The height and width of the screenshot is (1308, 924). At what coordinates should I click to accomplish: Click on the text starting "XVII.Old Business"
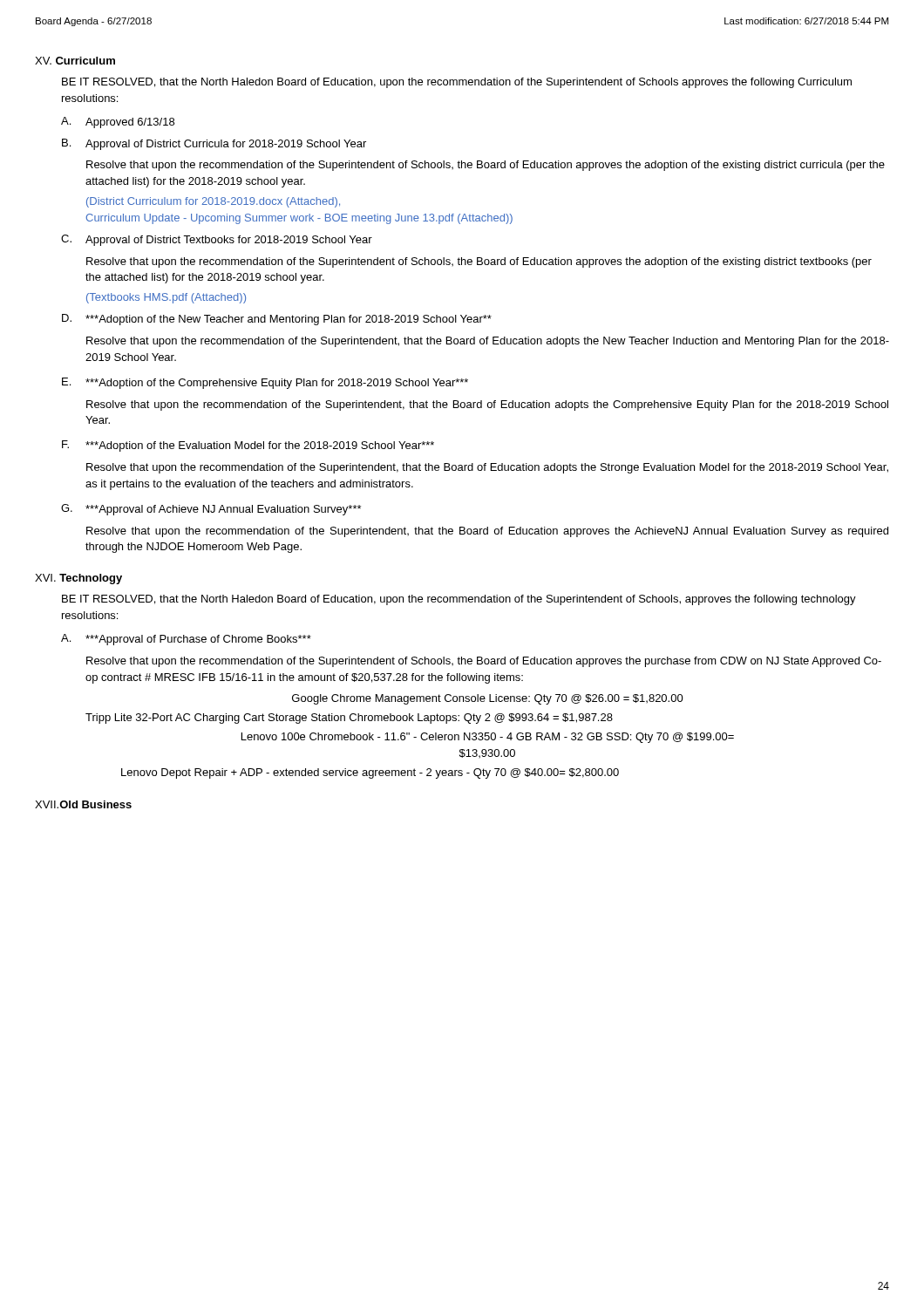(83, 804)
